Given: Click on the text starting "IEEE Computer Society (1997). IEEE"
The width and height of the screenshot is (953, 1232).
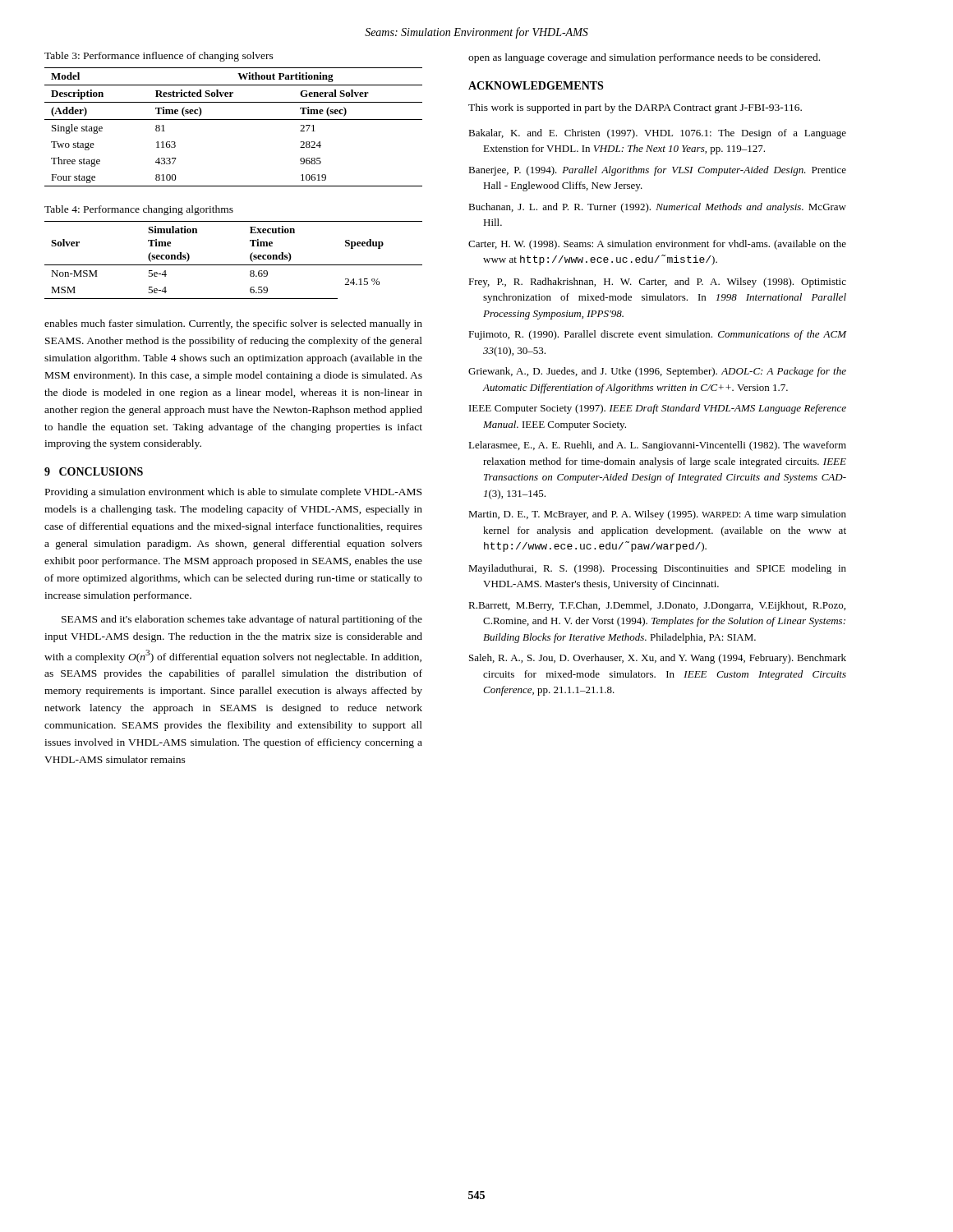Looking at the screenshot, I should pyautogui.click(x=657, y=416).
